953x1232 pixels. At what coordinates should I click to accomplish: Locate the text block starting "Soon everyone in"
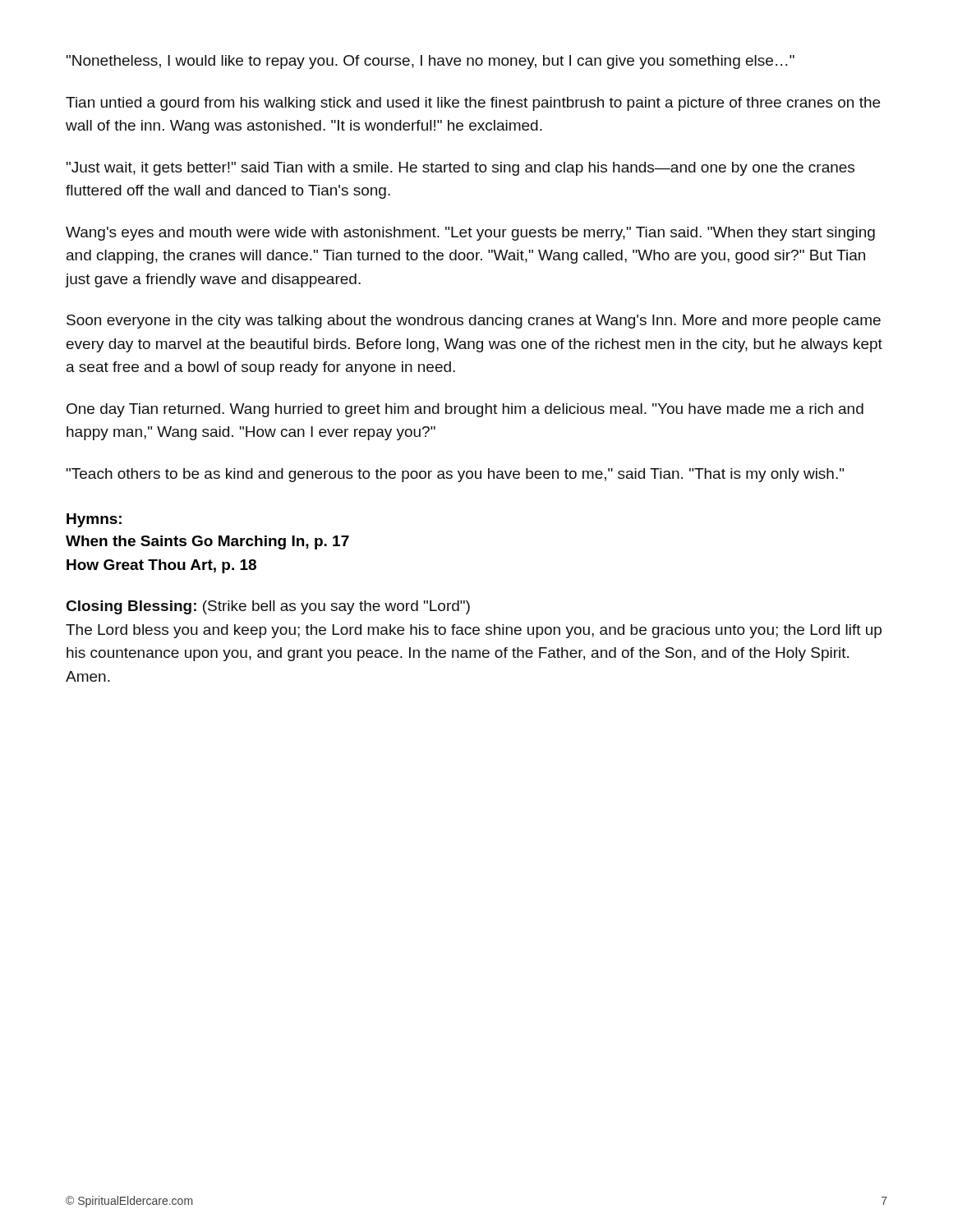474,343
